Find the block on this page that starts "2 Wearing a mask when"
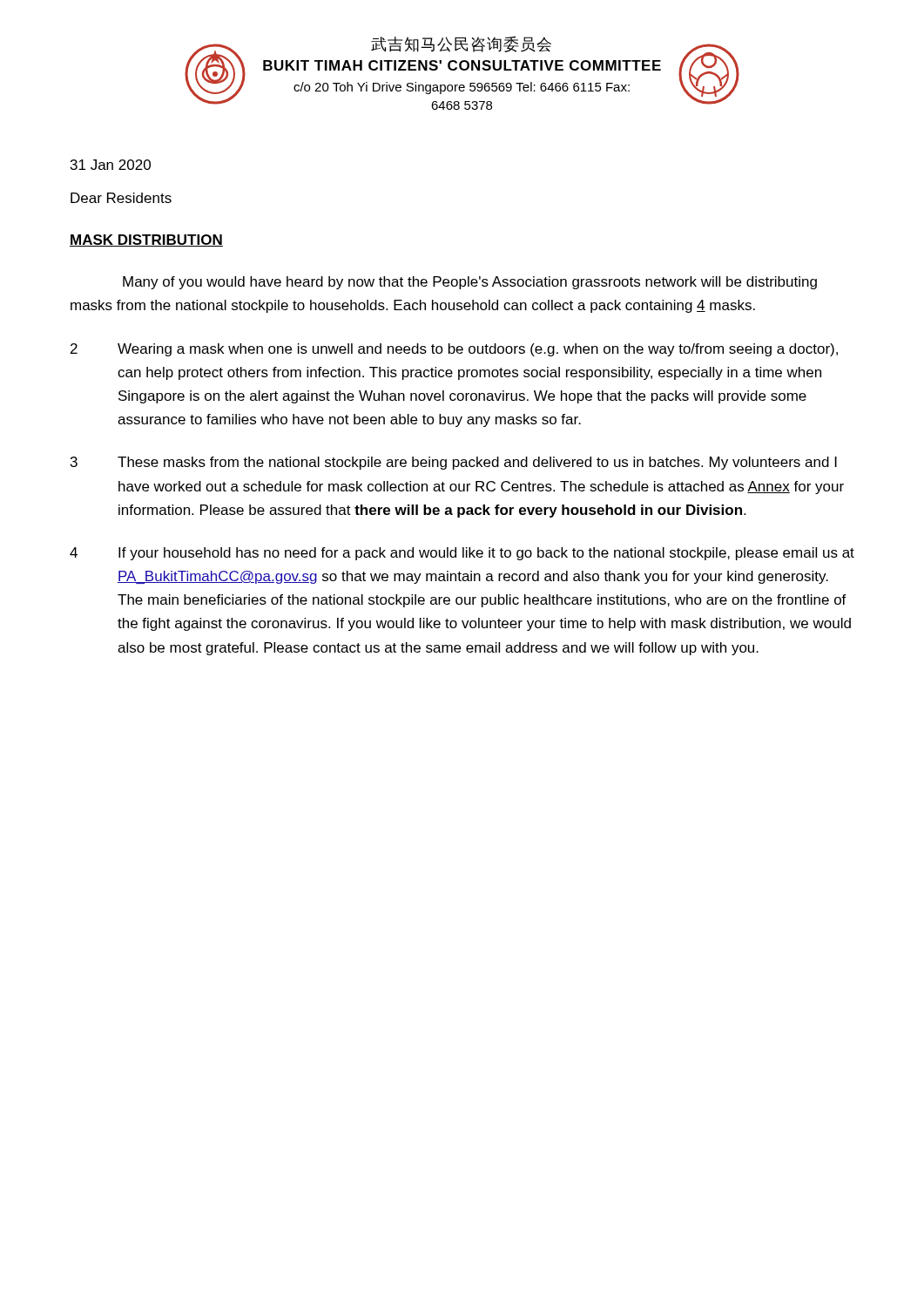This screenshot has width=924, height=1307. 462,384
